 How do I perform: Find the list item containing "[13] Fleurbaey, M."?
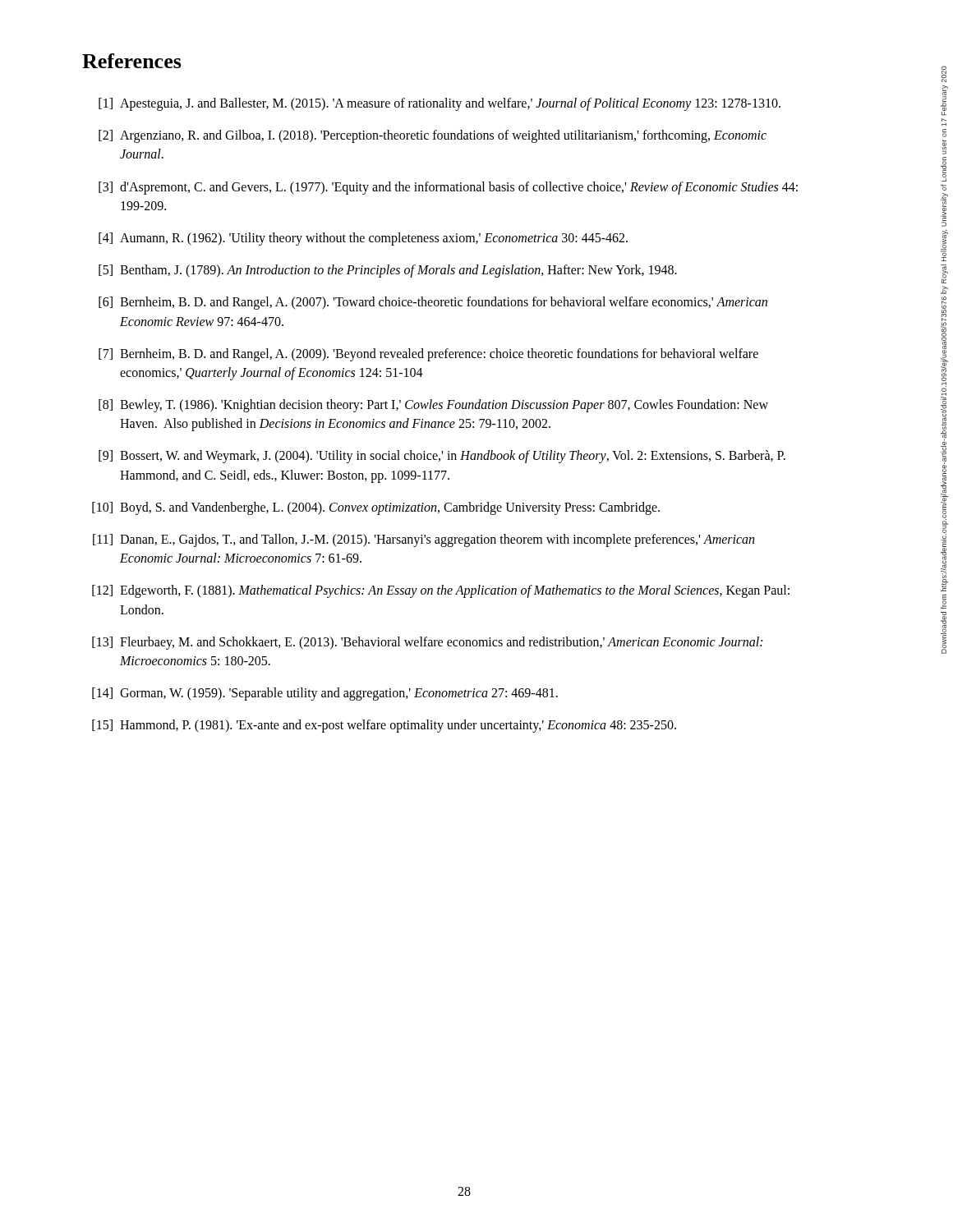click(444, 651)
